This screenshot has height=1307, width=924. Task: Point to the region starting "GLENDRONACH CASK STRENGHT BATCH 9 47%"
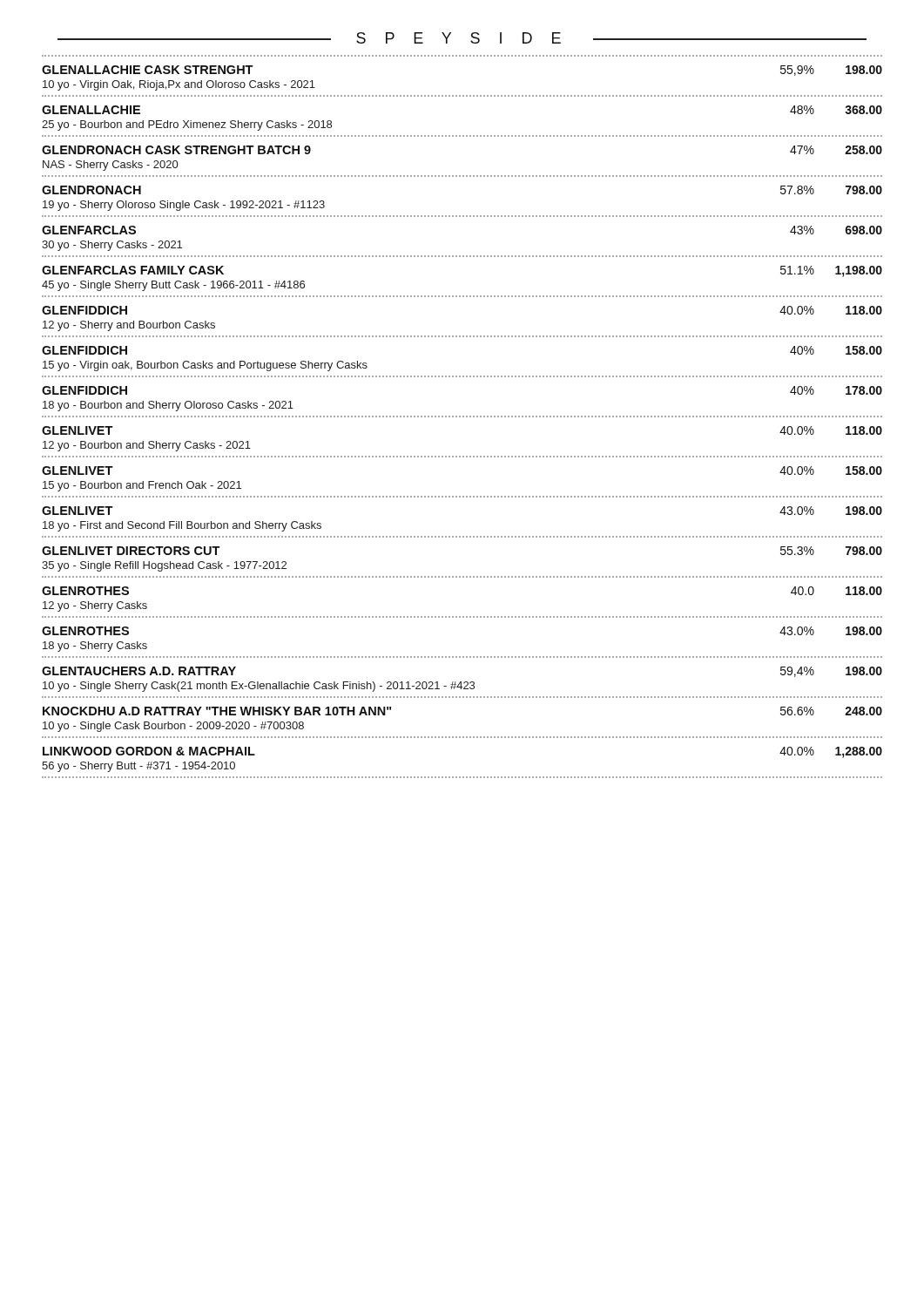tap(176, 149)
